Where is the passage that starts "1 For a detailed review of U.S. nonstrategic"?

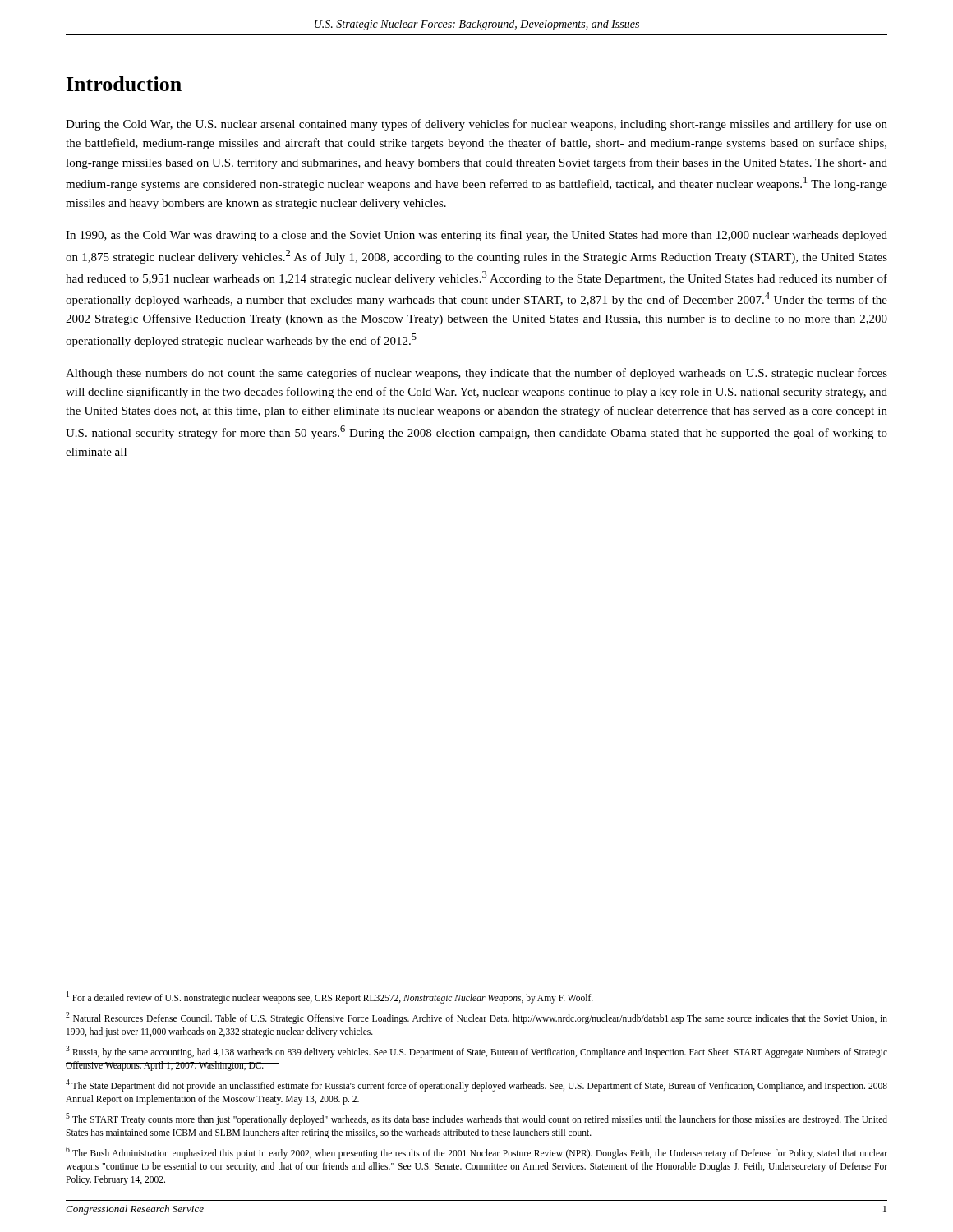[x=329, y=996]
